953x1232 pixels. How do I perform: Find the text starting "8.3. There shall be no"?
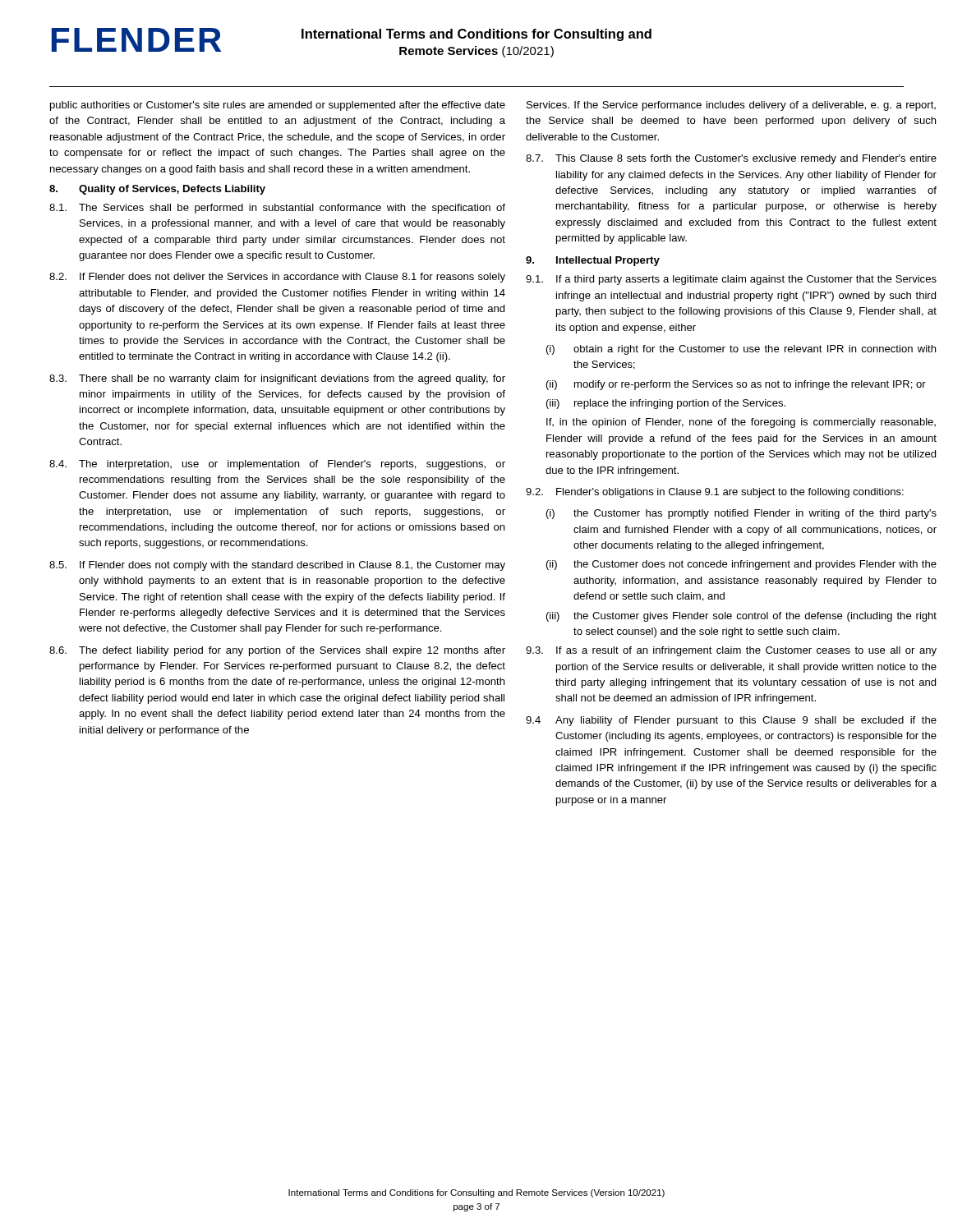pyautogui.click(x=277, y=410)
